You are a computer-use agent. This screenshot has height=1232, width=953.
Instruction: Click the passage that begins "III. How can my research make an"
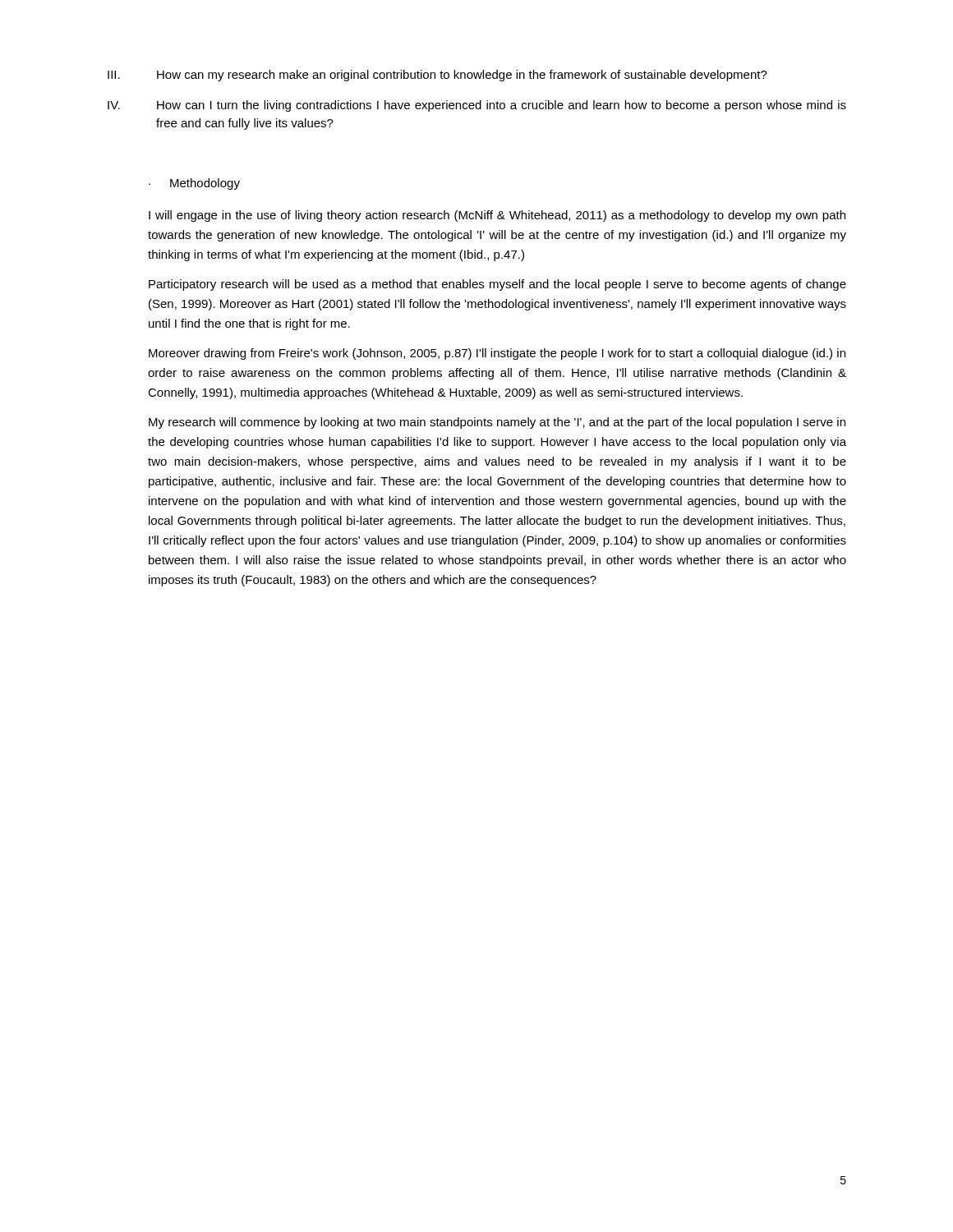pyautogui.click(x=476, y=75)
